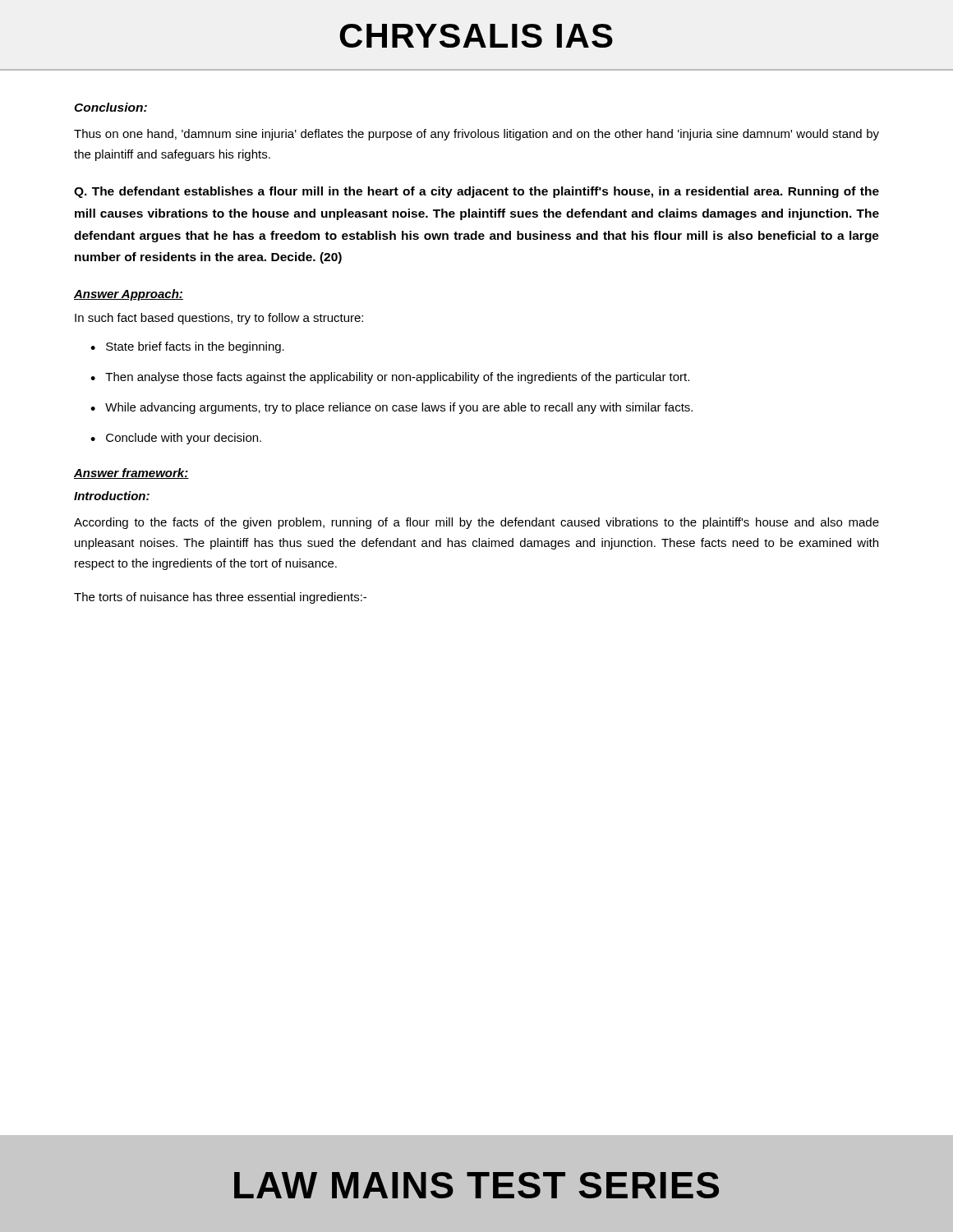The width and height of the screenshot is (953, 1232).
Task: Find the block on this page that starts "Thus on one hand, 'damnum"
Action: [x=476, y=144]
